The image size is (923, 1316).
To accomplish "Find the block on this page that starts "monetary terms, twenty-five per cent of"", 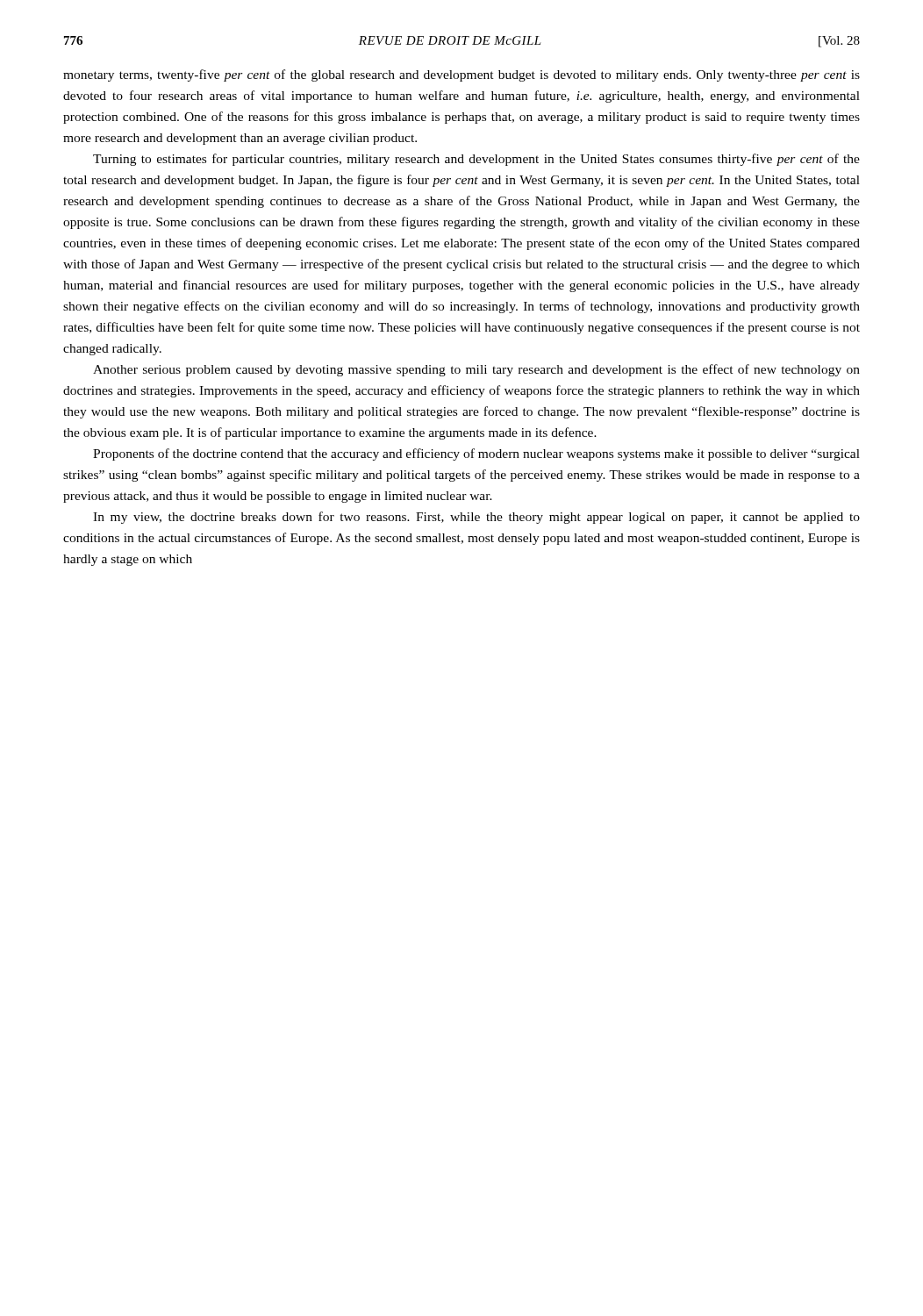I will (x=462, y=106).
